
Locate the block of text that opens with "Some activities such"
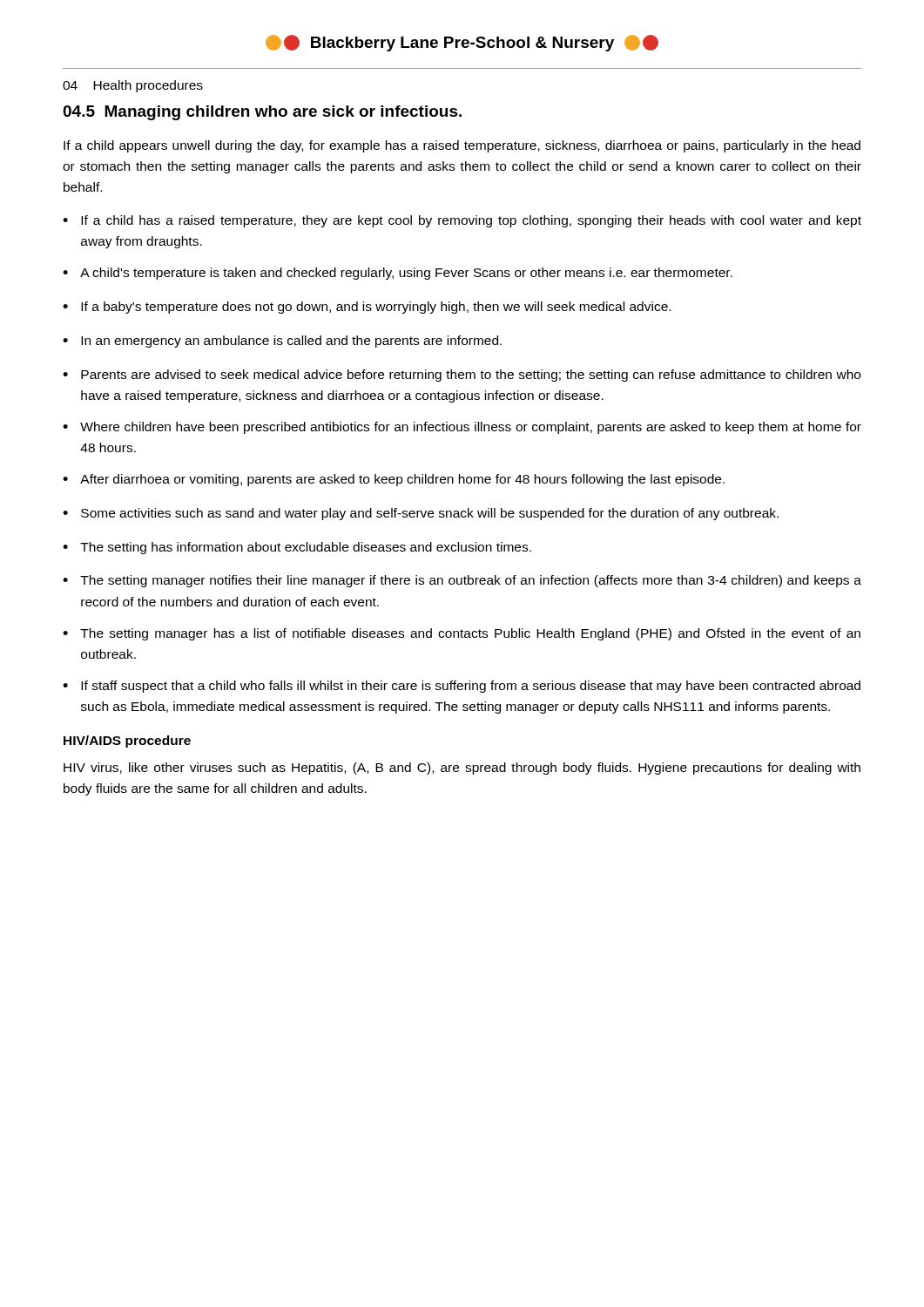430,513
